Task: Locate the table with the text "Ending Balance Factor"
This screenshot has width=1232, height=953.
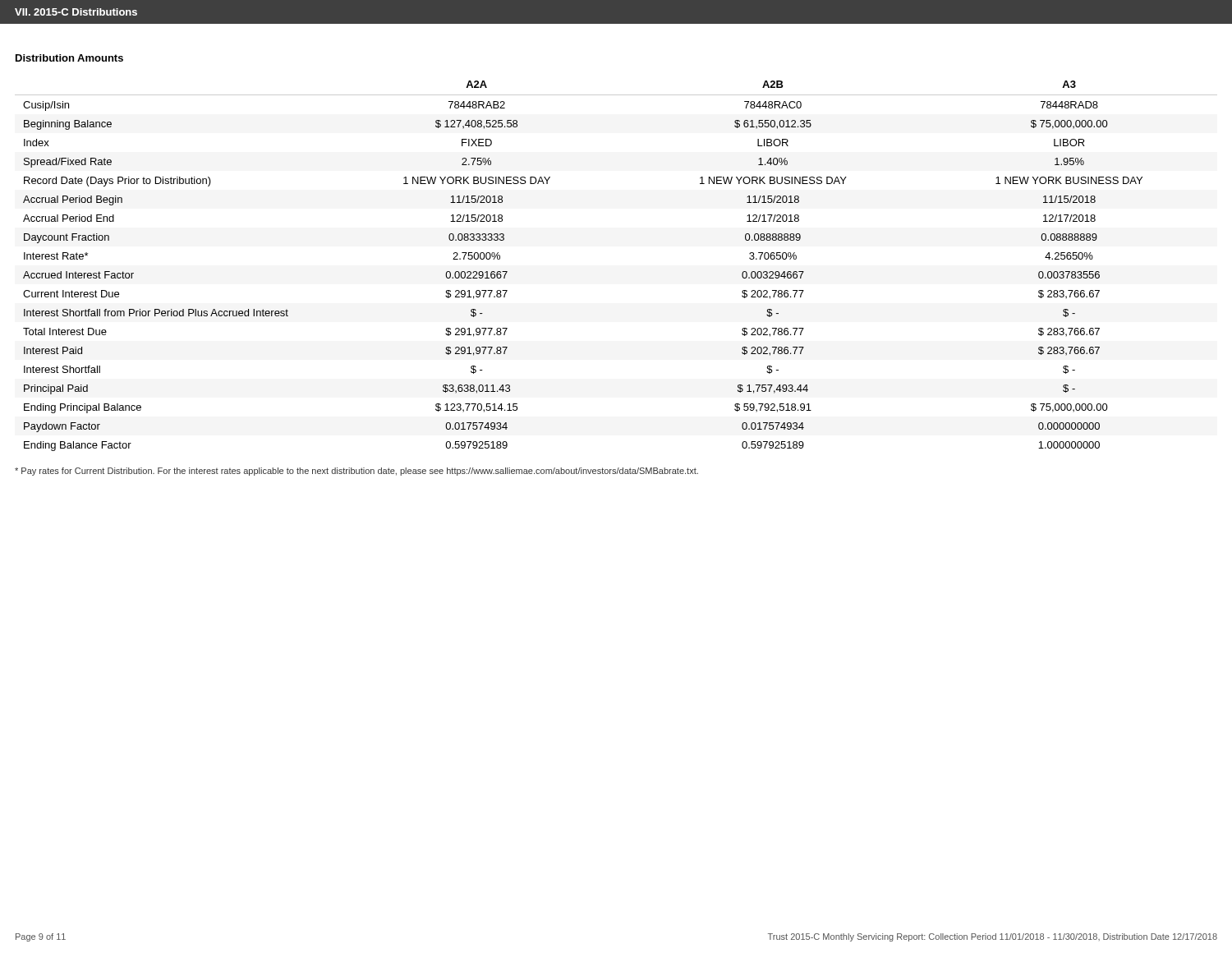Action: tap(616, 264)
